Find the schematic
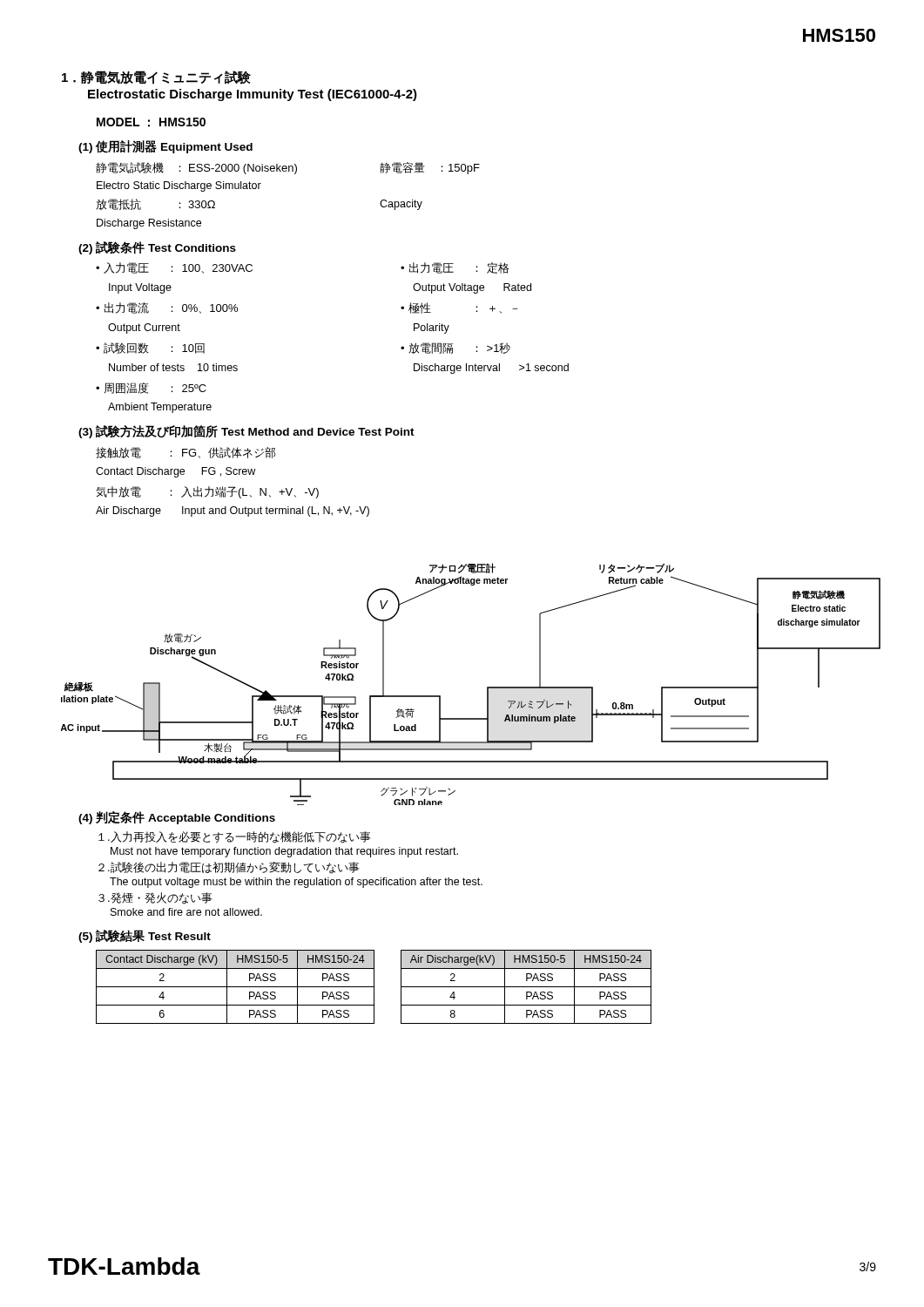Screen dimensions: 1307x924 click(462, 666)
